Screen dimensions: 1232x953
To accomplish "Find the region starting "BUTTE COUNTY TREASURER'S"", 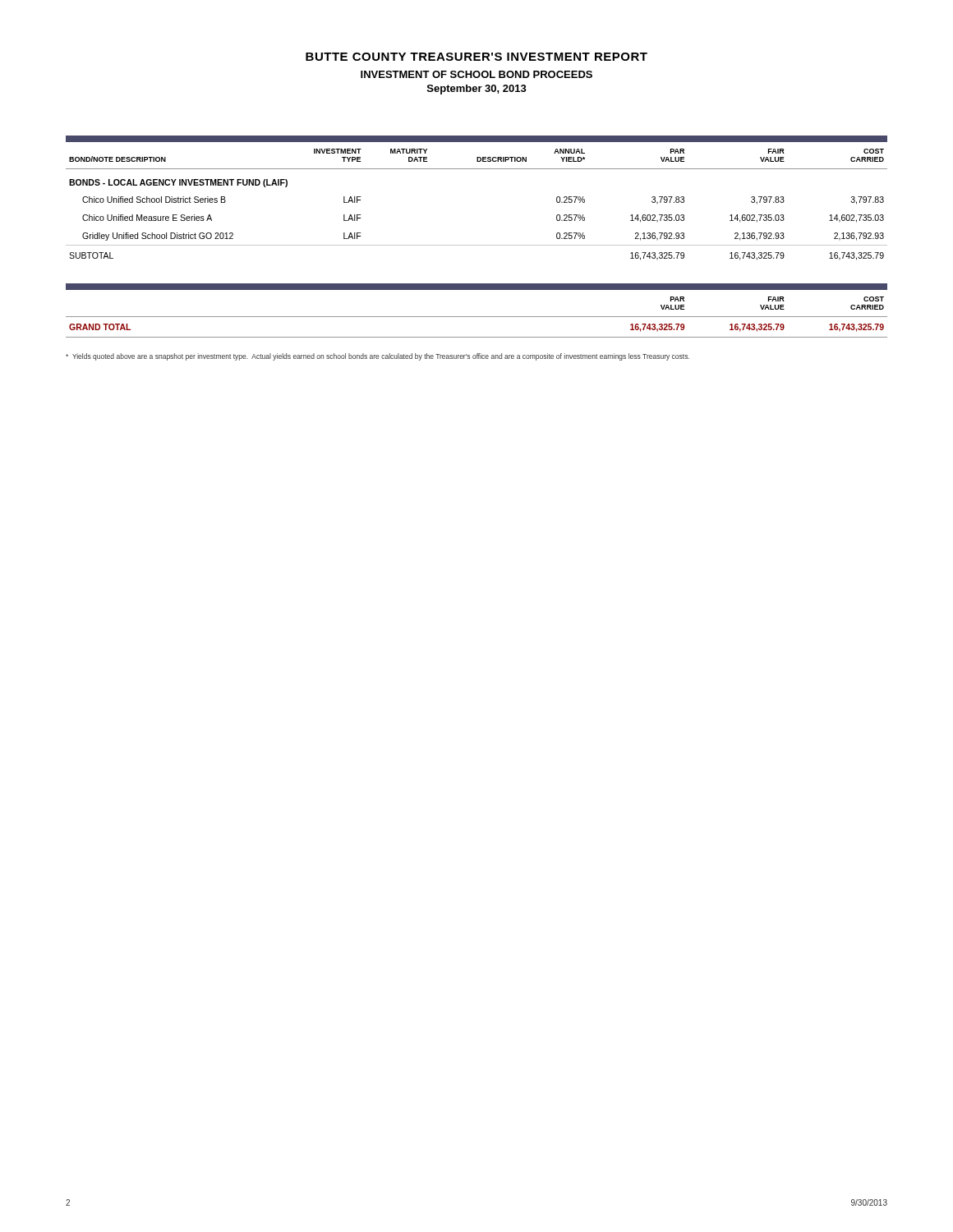I will [476, 72].
